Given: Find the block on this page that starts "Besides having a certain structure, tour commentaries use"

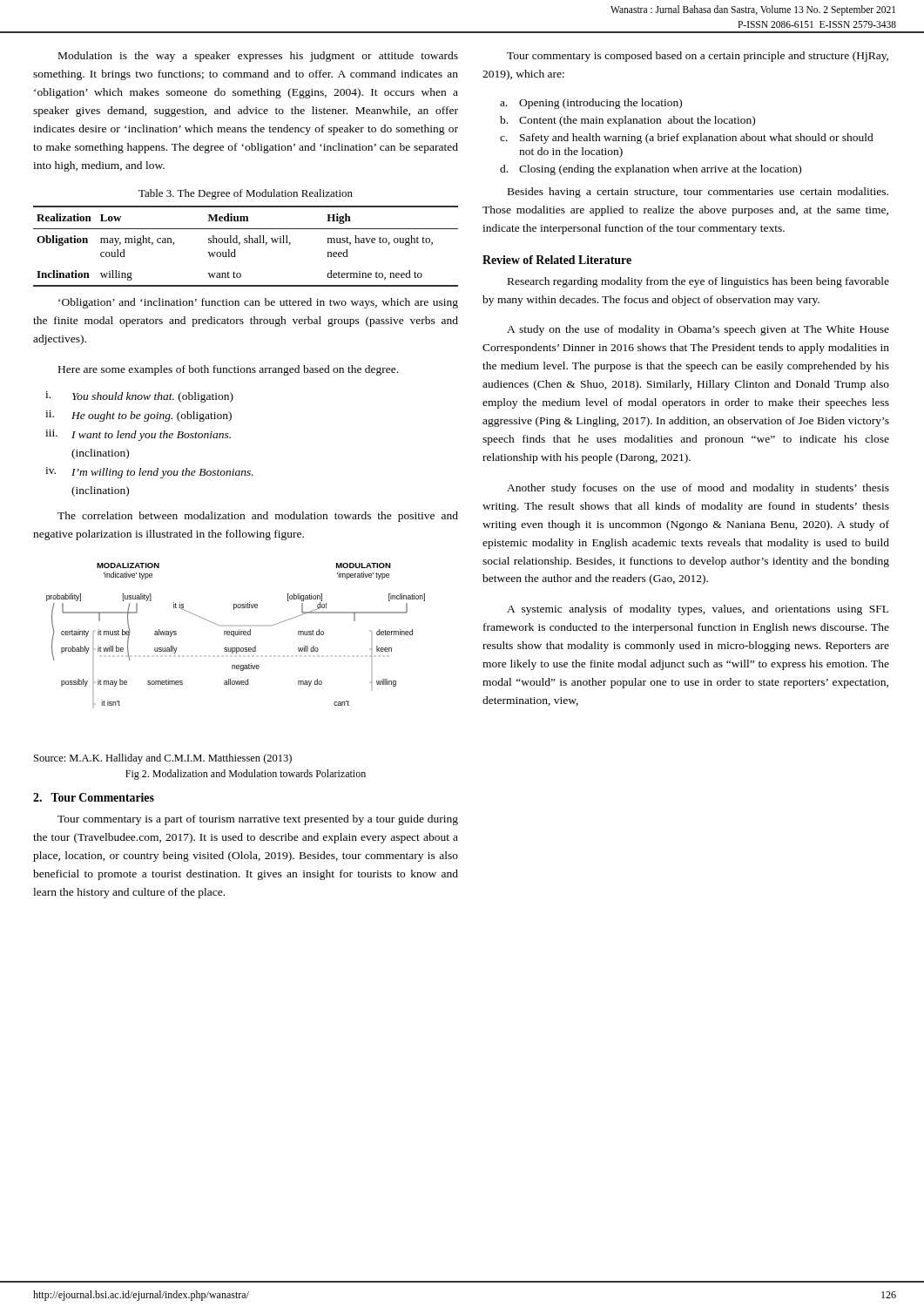Looking at the screenshot, I should [x=686, y=210].
